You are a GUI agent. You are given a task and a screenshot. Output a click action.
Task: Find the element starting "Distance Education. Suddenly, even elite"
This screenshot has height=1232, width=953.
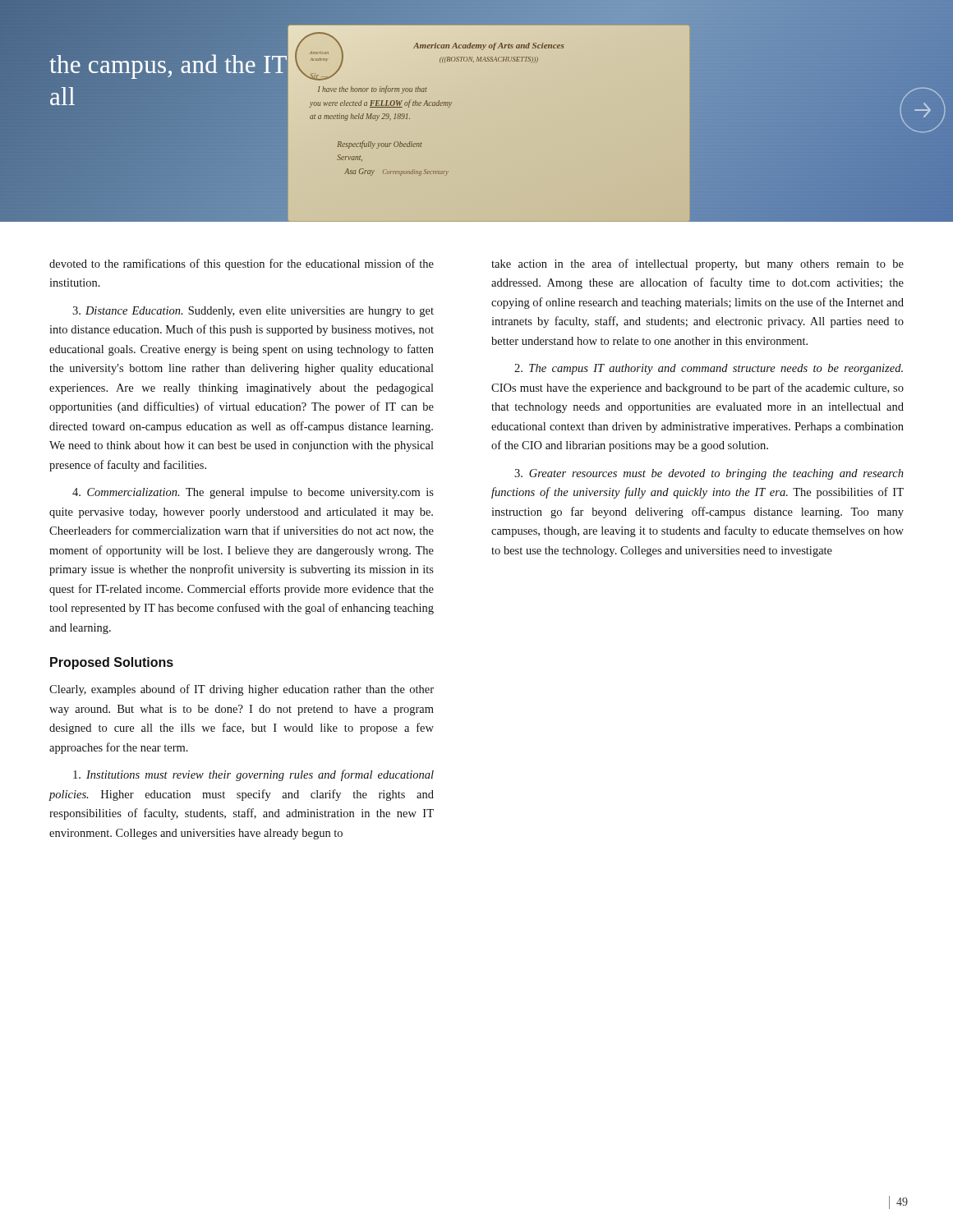pos(242,388)
